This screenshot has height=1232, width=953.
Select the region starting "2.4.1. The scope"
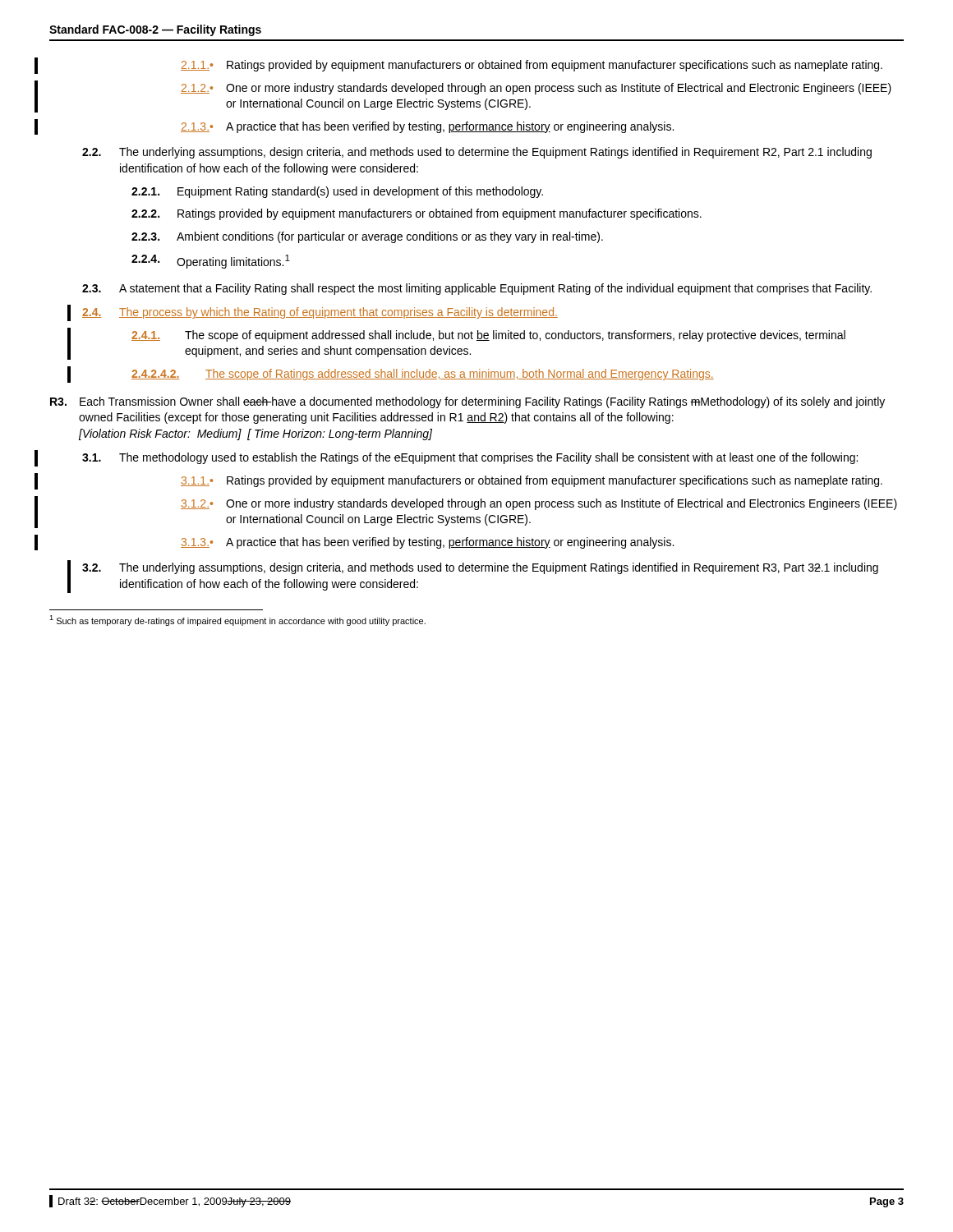518,344
